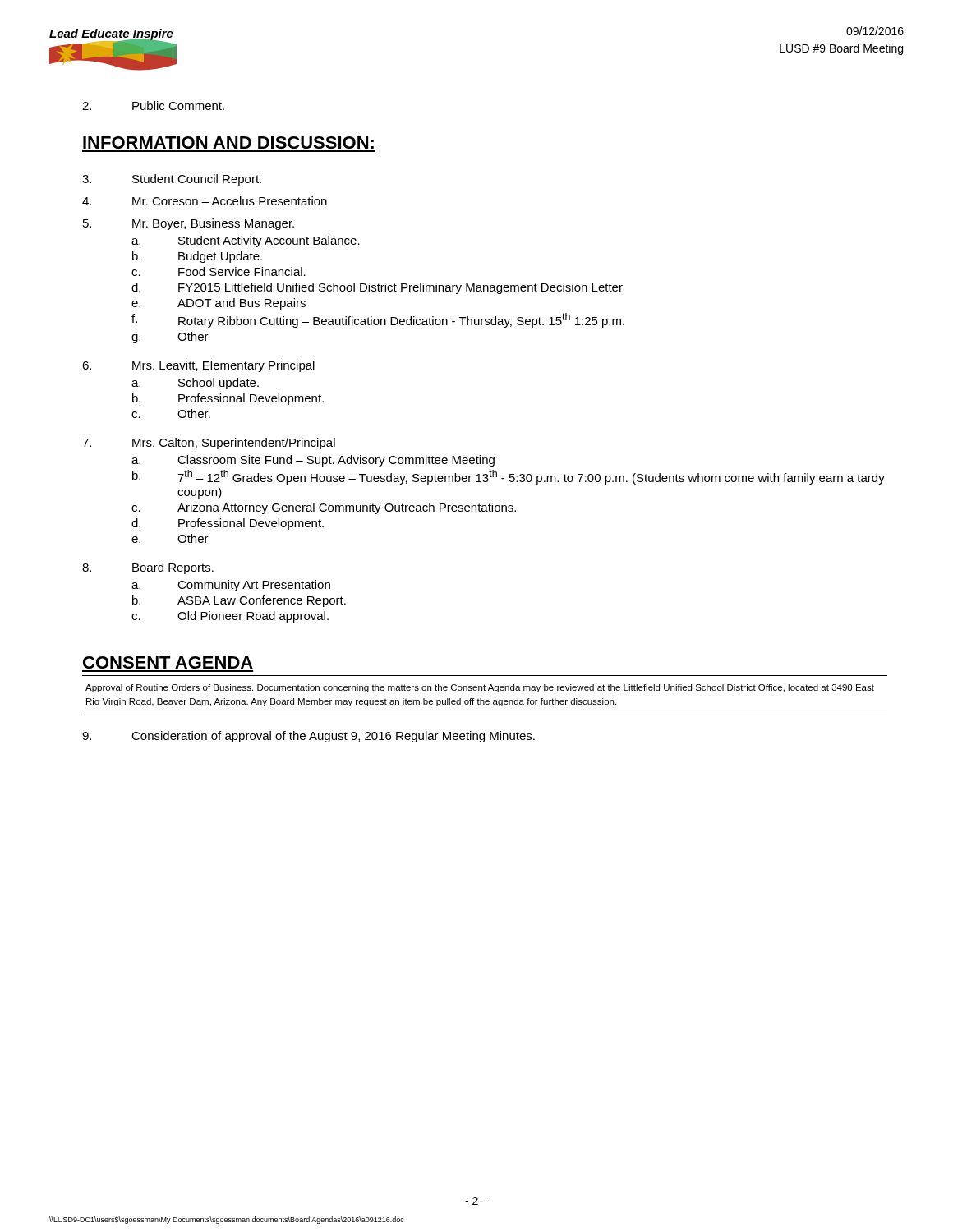Click on the section header that says "INFORMATION AND DISCUSSION:"
953x1232 pixels.
click(x=229, y=142)
